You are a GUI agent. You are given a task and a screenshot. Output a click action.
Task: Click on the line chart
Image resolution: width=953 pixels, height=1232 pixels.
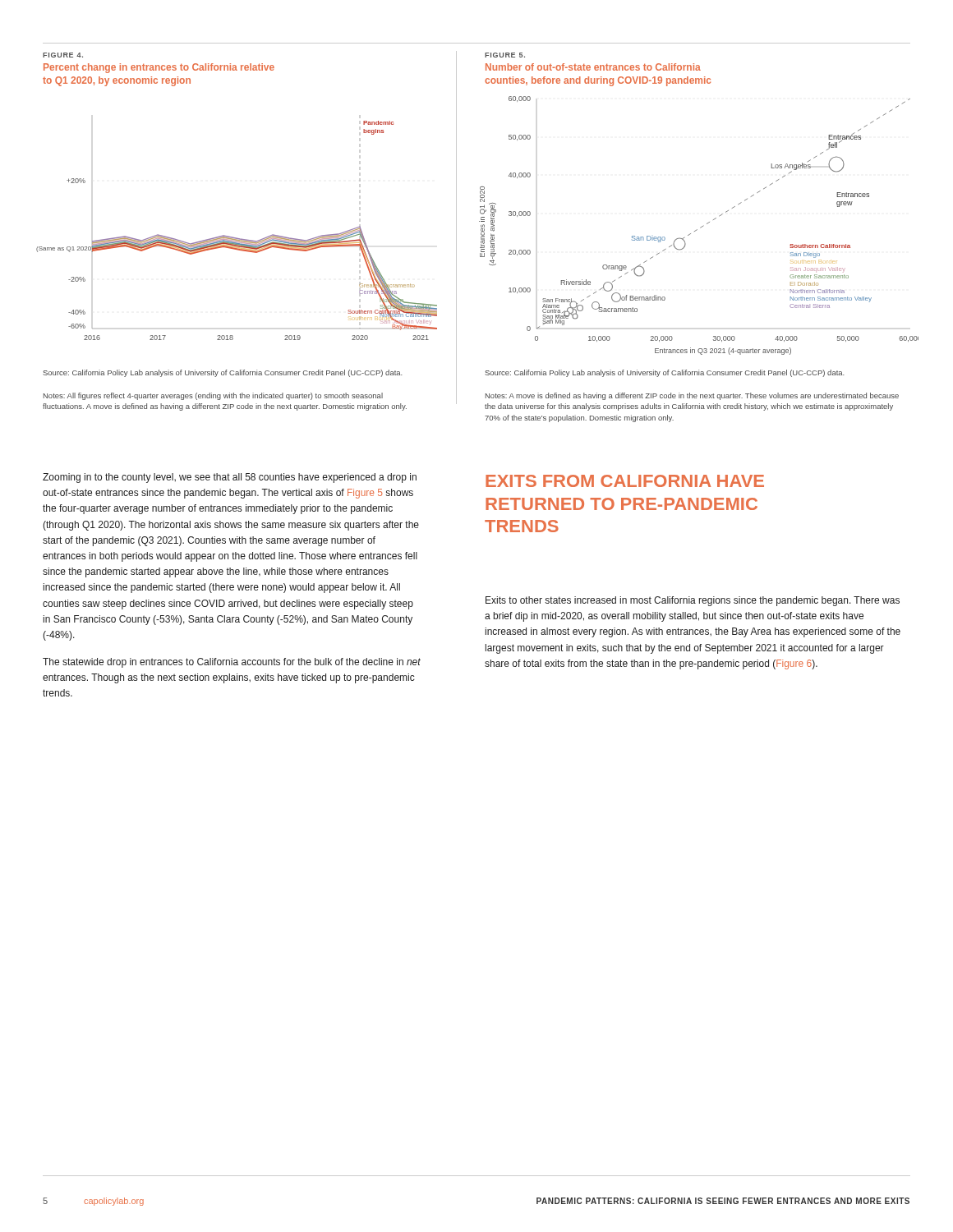[240, 234]
